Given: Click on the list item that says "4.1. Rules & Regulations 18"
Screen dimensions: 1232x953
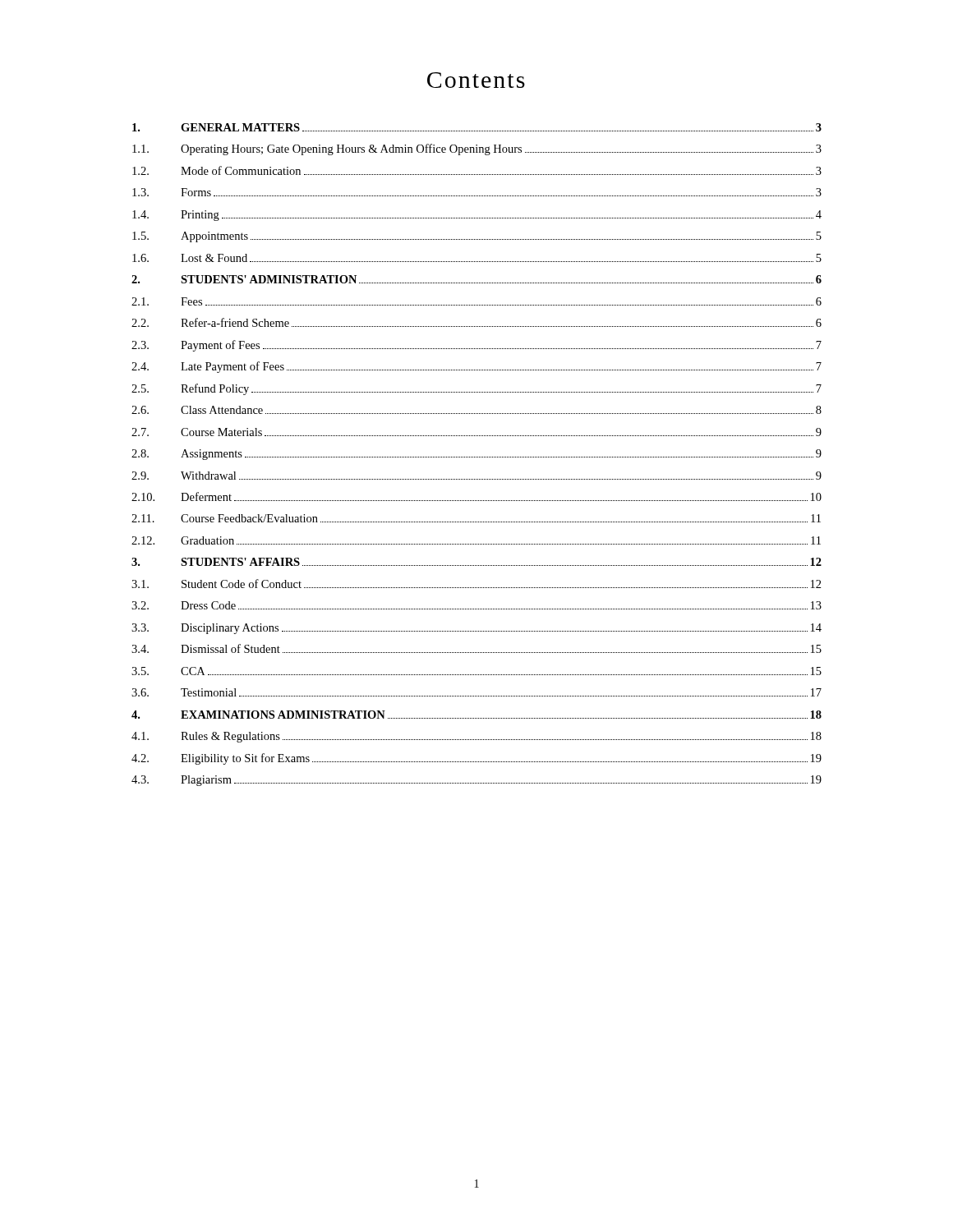Looking at the screenshot, I should (476, 736).
